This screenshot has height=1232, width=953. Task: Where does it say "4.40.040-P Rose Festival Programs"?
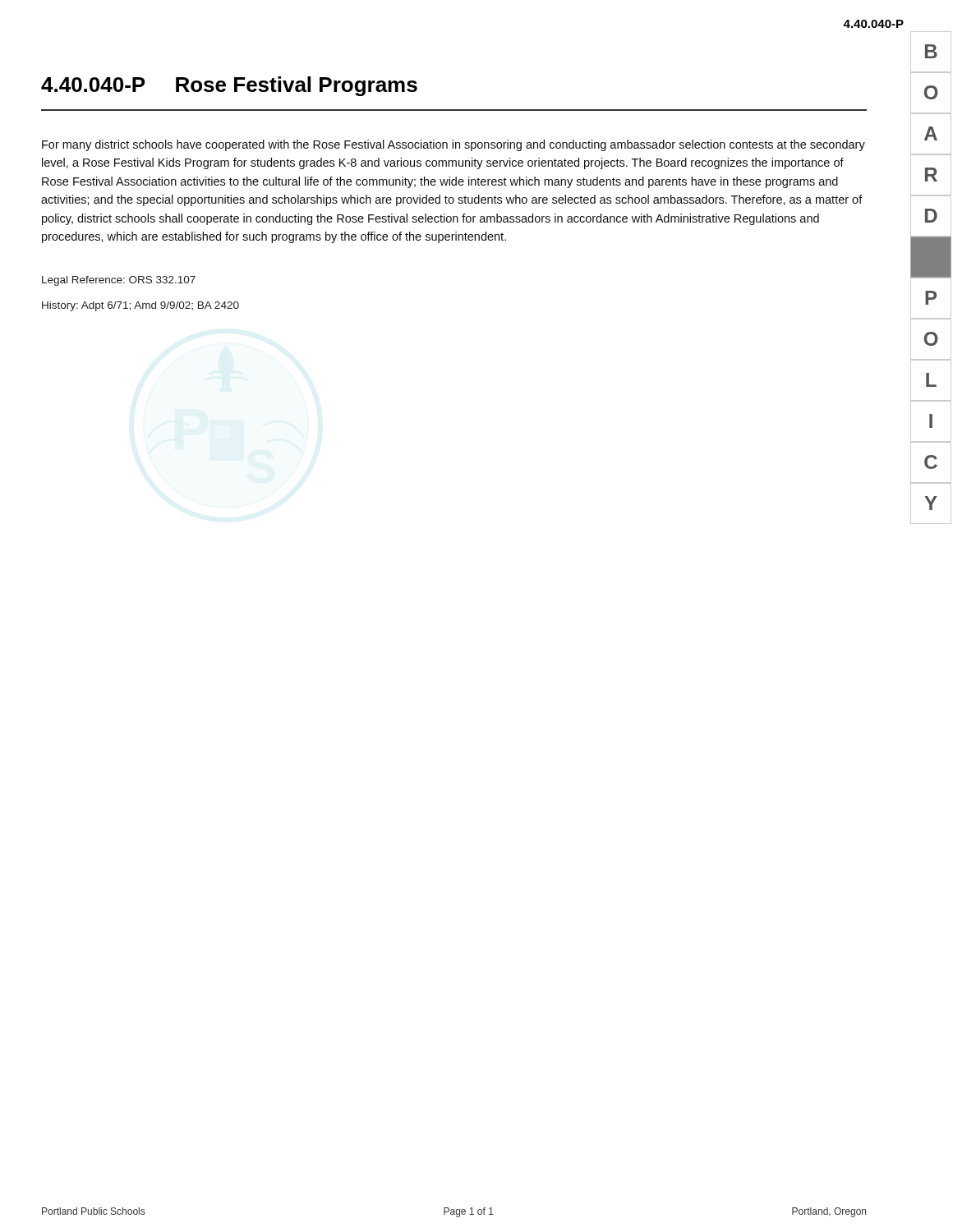click(229, 85)
